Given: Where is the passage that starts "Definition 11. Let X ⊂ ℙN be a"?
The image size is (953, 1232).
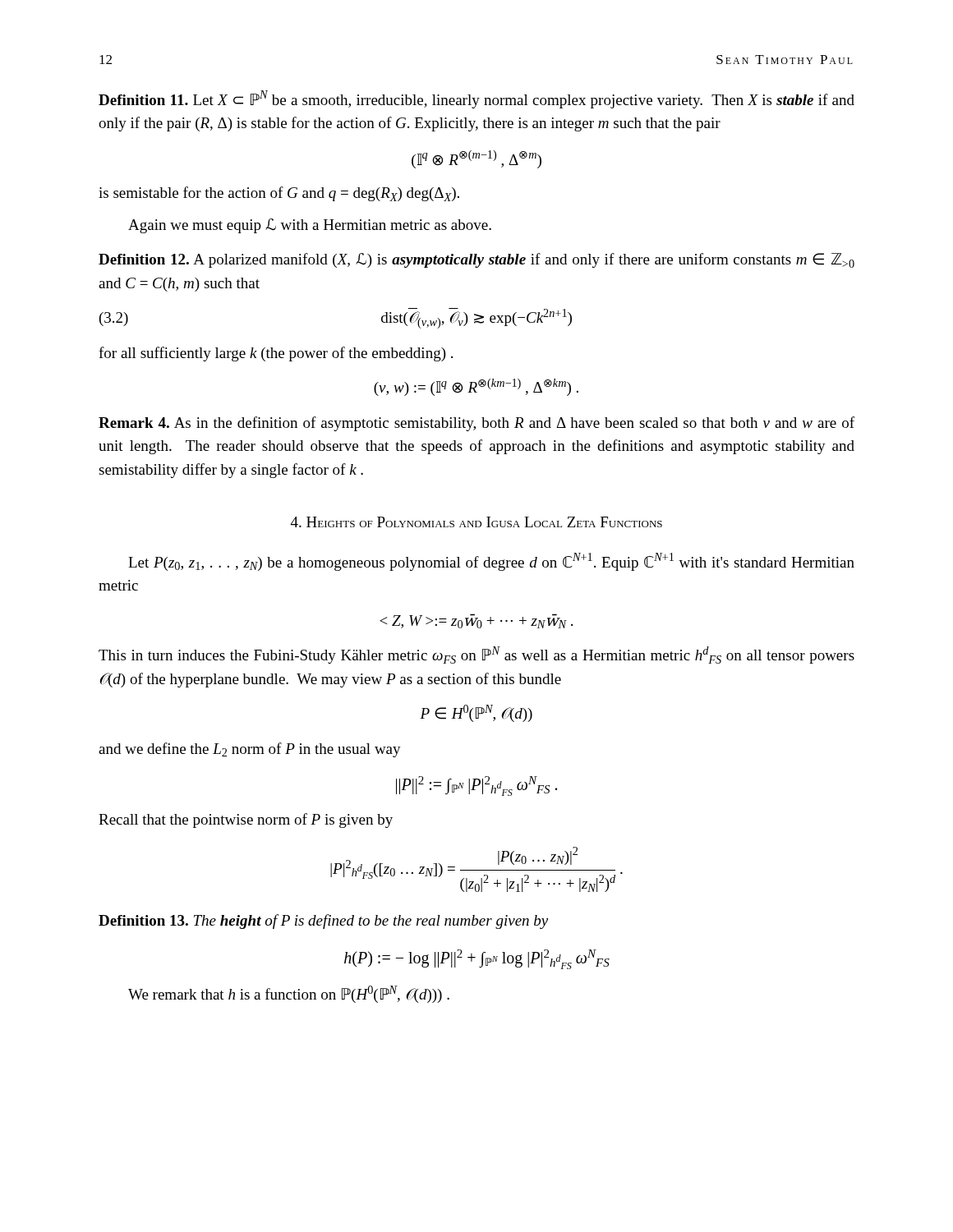Looking at the screenshot, I should [476, 110].
